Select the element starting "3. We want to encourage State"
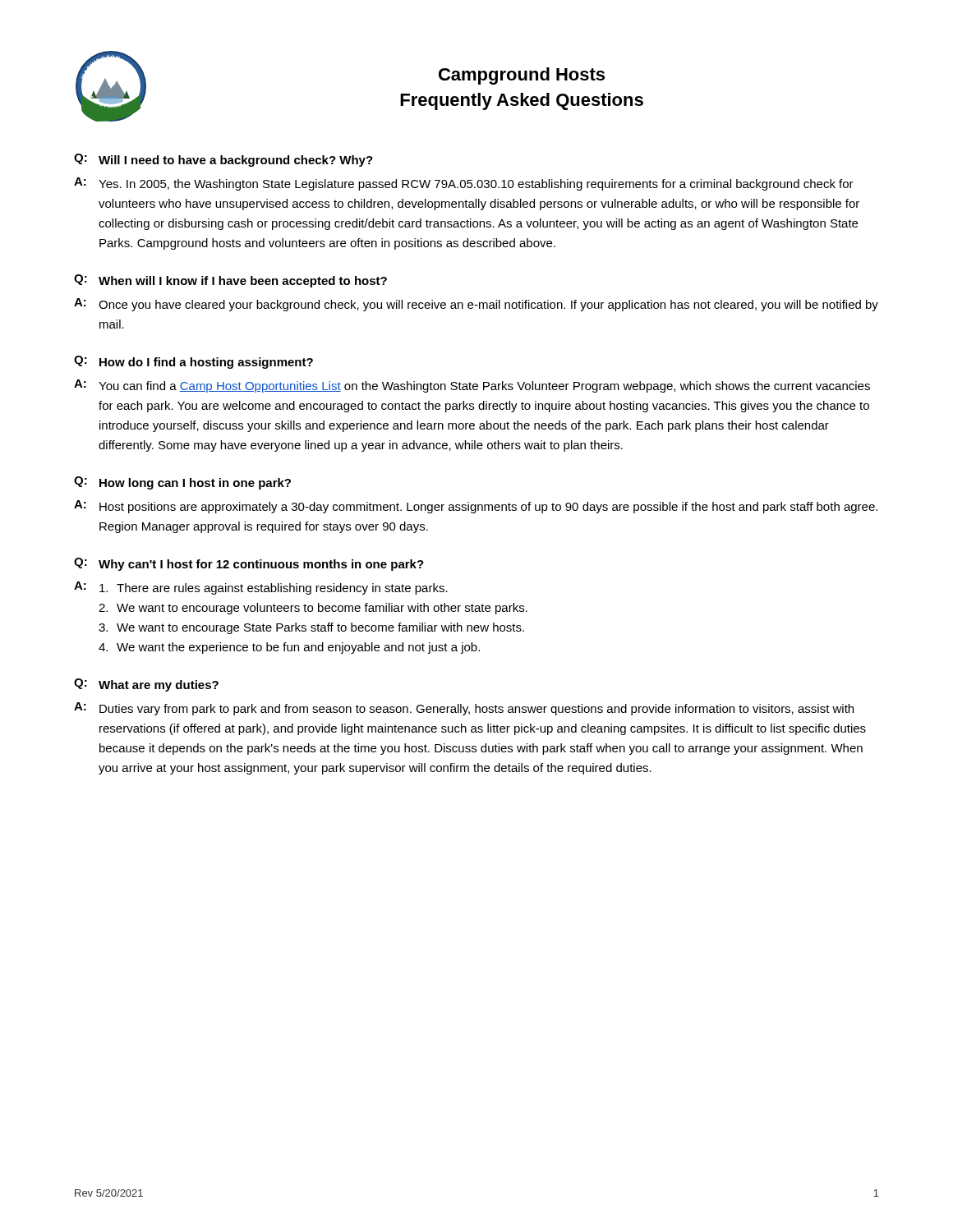 click(489, 627)
